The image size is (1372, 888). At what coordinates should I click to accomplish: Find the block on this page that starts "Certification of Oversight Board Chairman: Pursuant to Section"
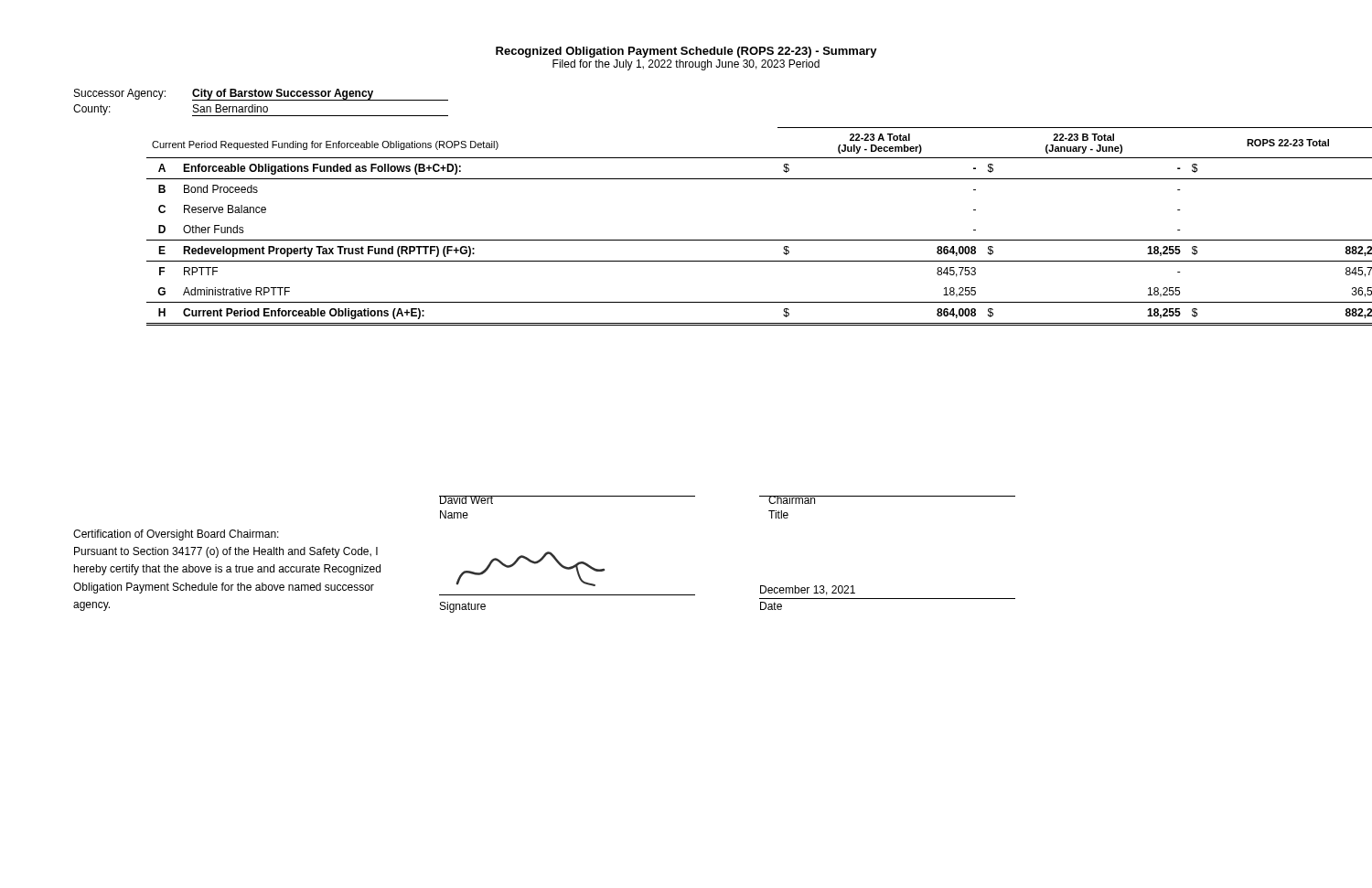227,569
